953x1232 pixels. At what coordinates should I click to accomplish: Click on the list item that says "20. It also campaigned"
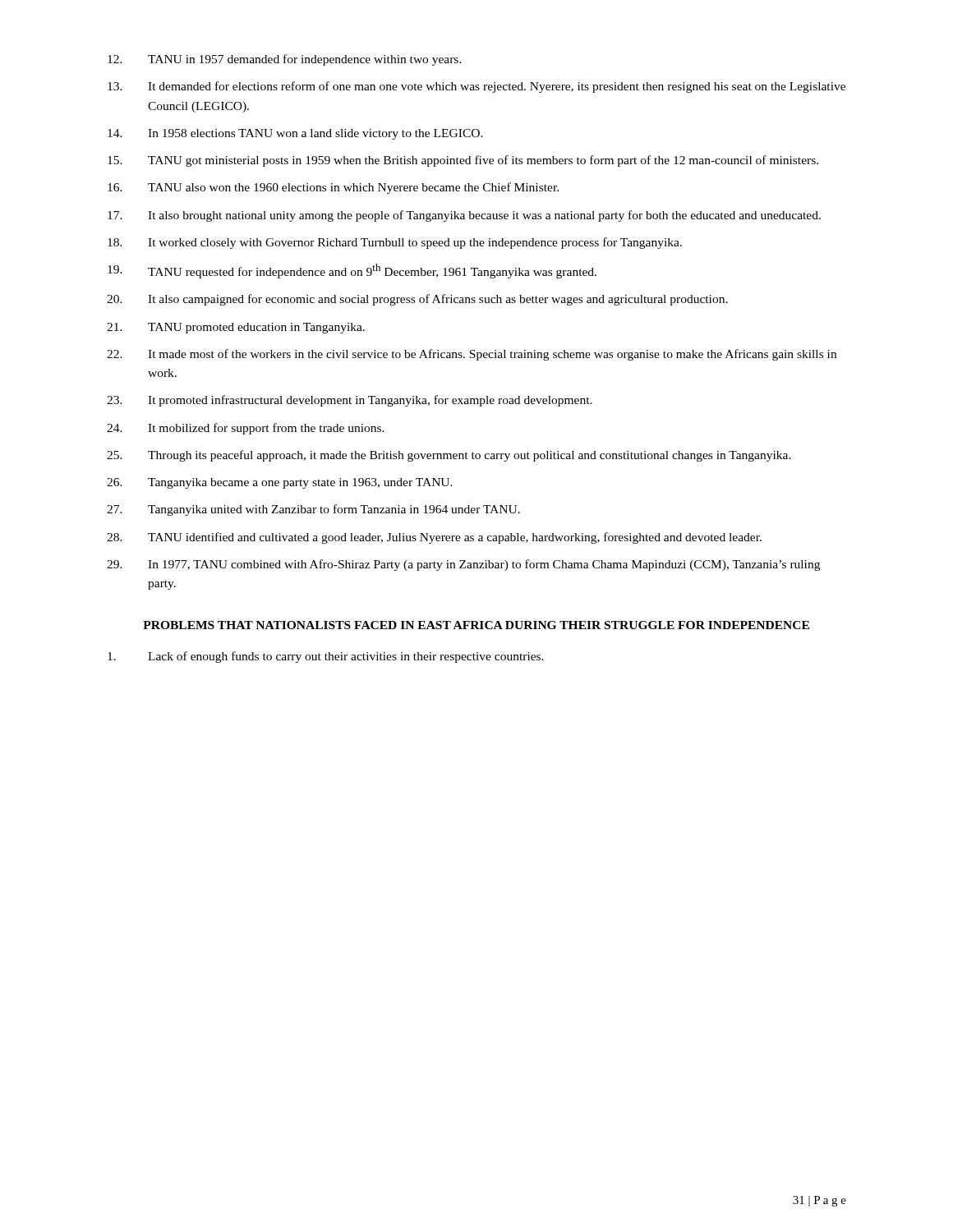coord(476,299)
